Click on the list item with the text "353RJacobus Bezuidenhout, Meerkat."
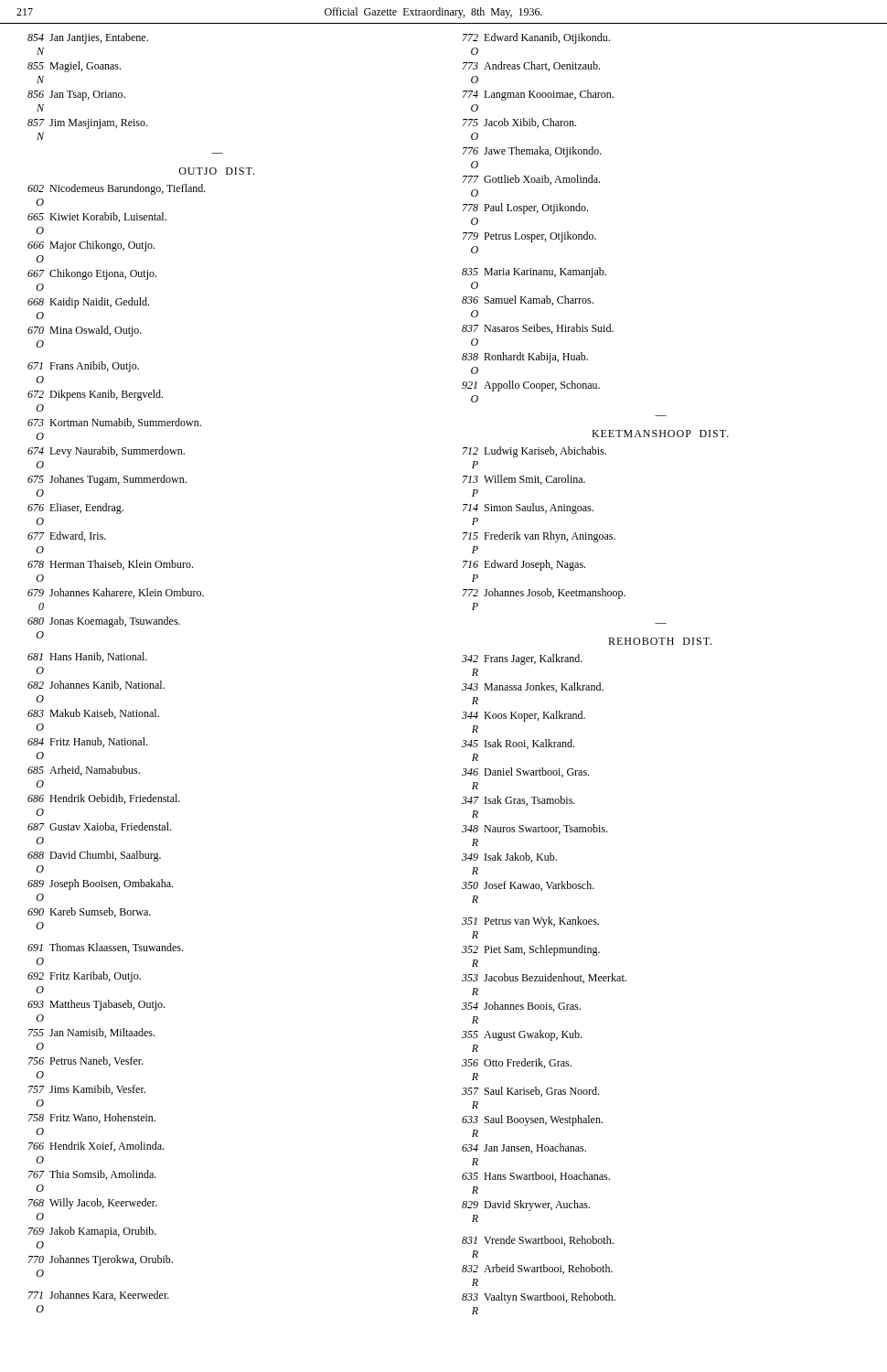The height and width of the screenshot is (1372, 887). pyautogui.click(x=544, y=978)
